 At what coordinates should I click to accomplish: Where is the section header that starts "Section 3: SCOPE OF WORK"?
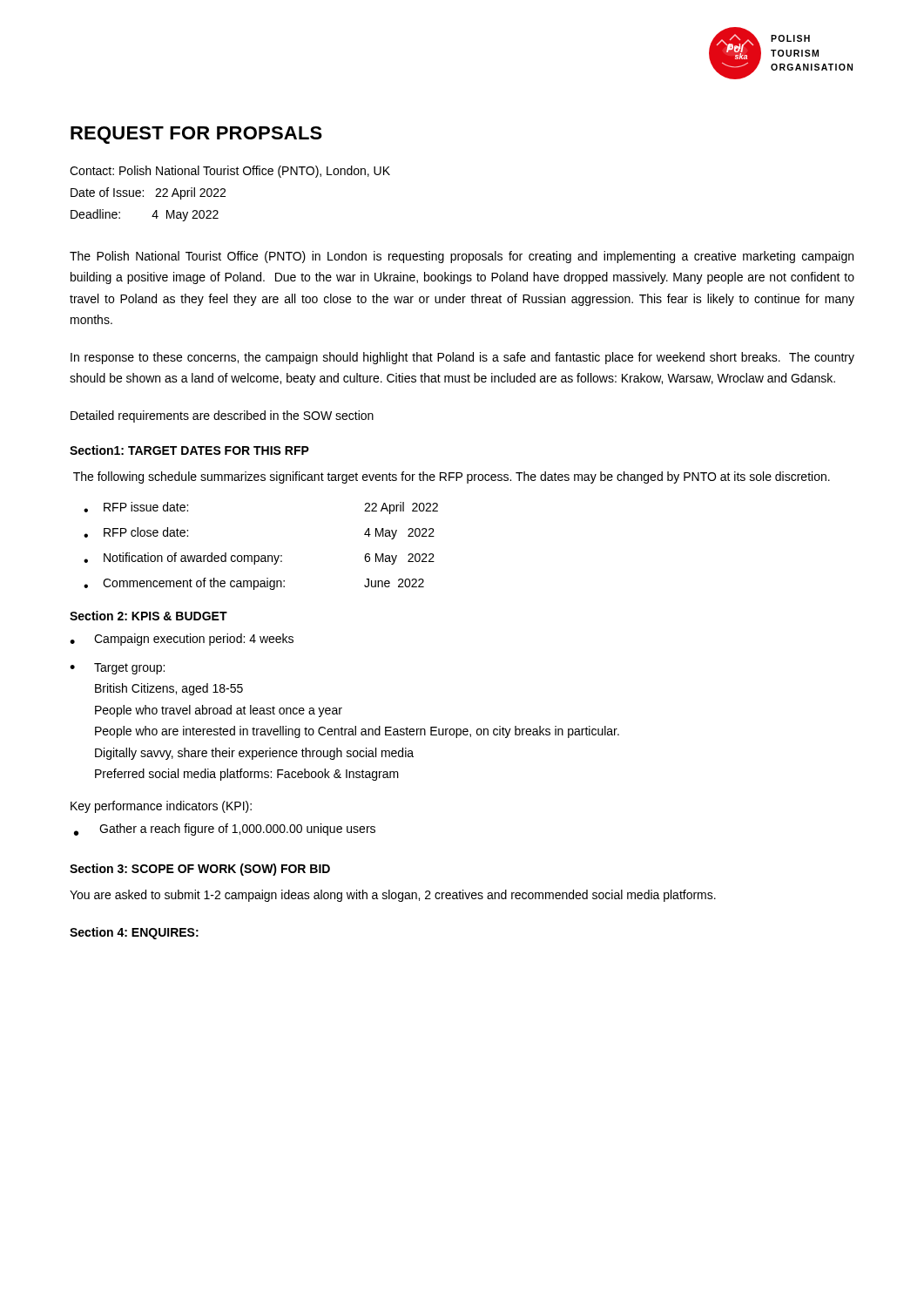200,869
